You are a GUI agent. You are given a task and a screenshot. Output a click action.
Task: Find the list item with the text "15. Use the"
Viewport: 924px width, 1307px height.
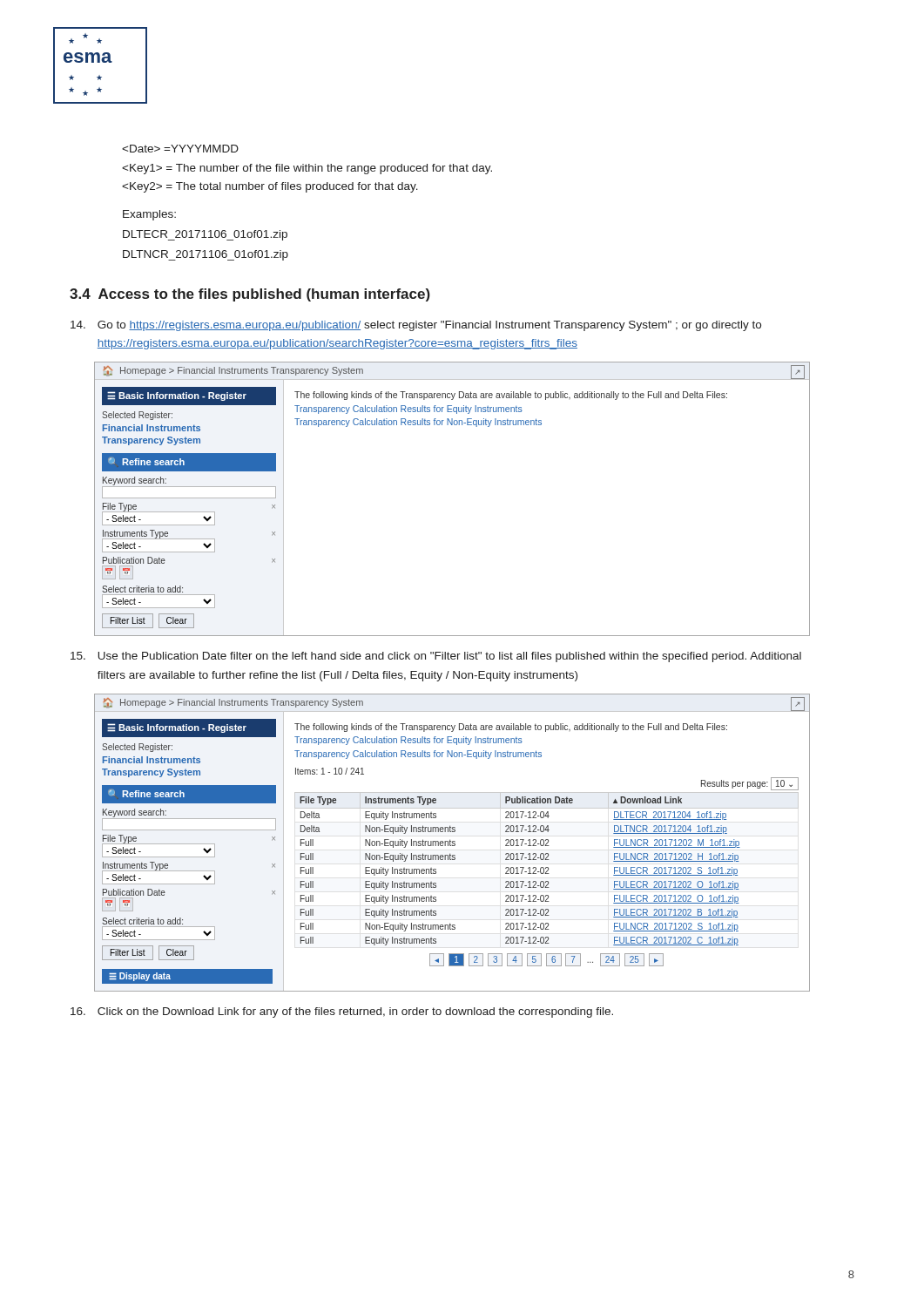tap(449, 666)
